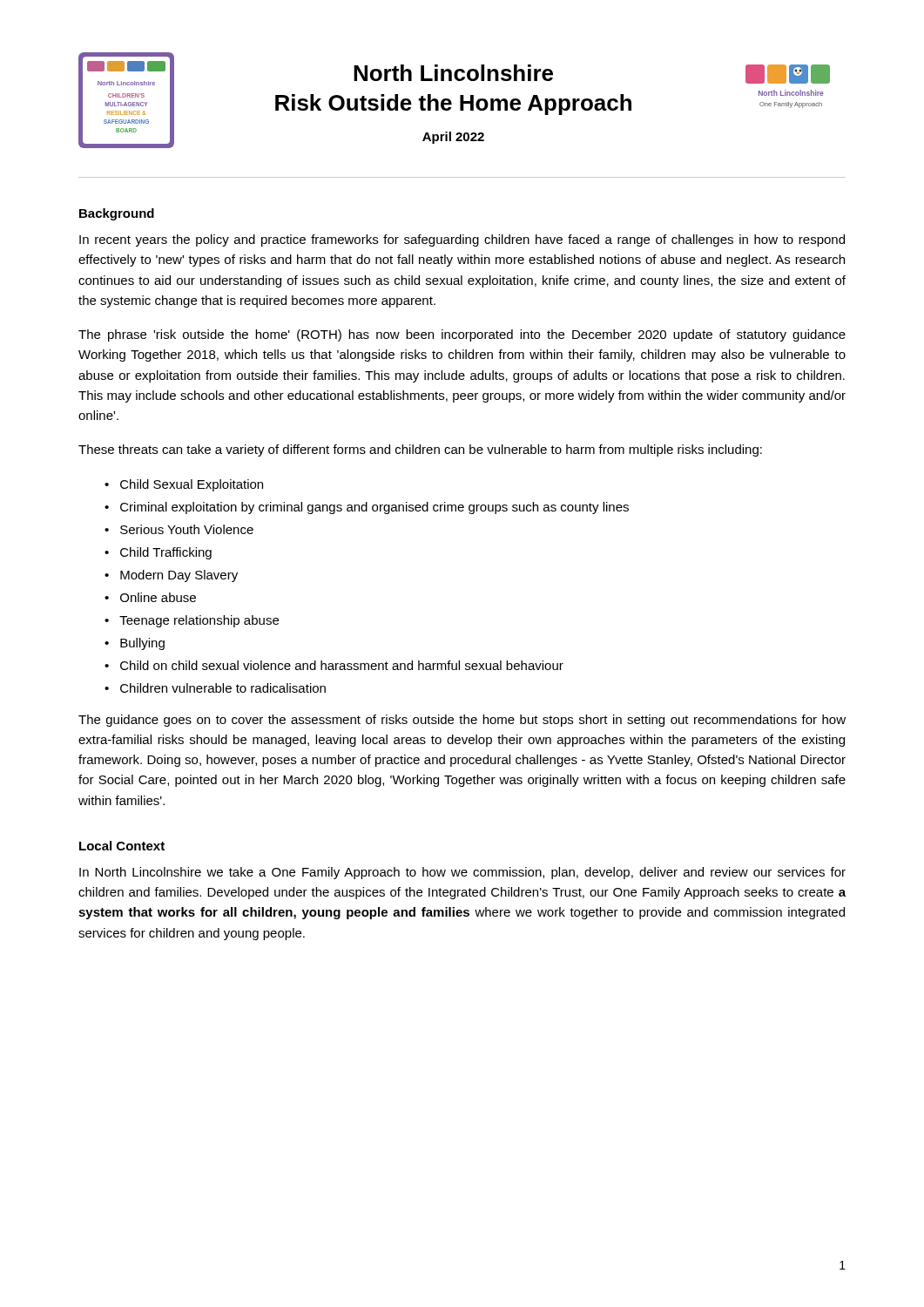
Task: Where is the passage that starts "These threats can"?
Action: (421, 449)
